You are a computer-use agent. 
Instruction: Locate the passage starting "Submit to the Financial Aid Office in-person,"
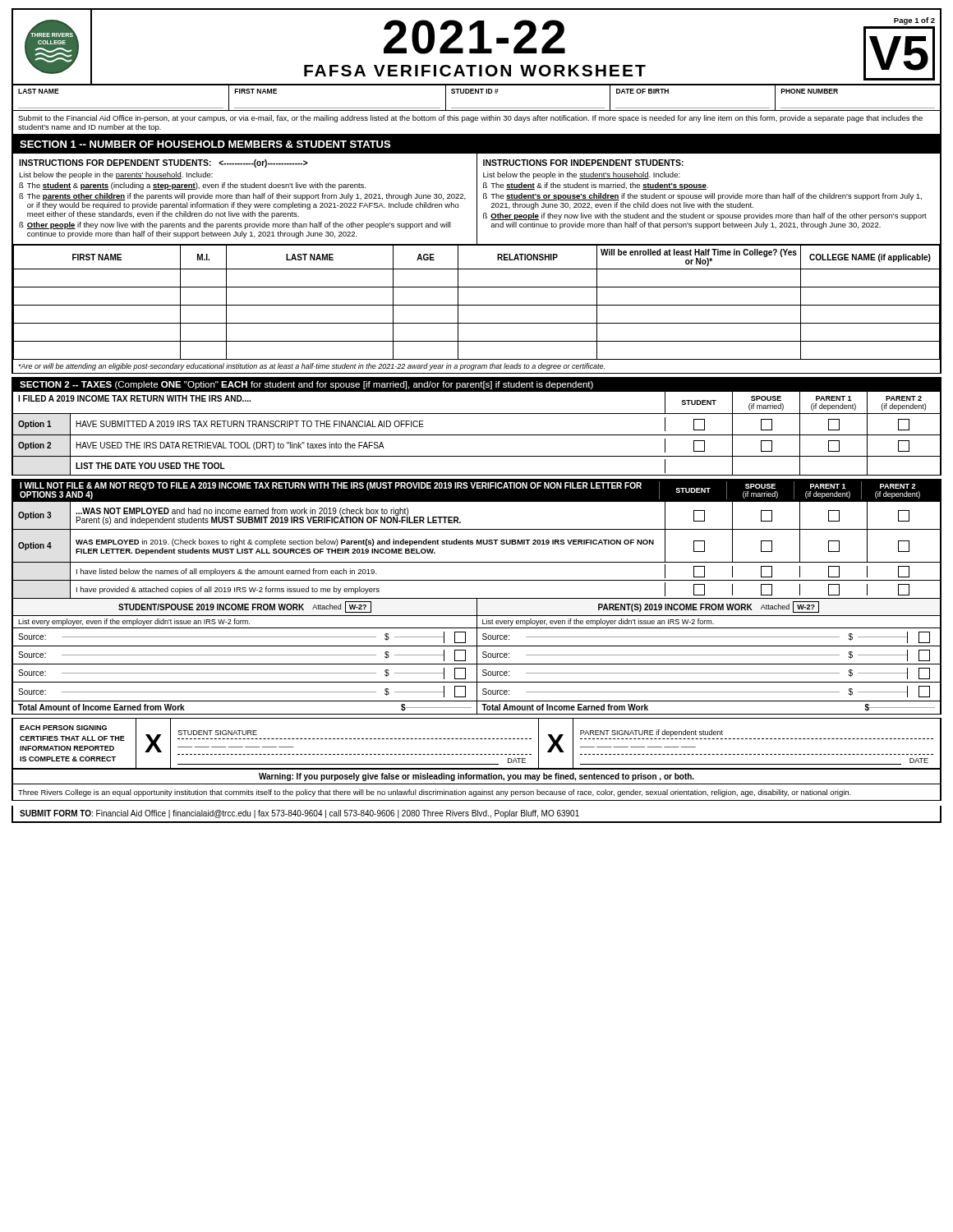470,122
